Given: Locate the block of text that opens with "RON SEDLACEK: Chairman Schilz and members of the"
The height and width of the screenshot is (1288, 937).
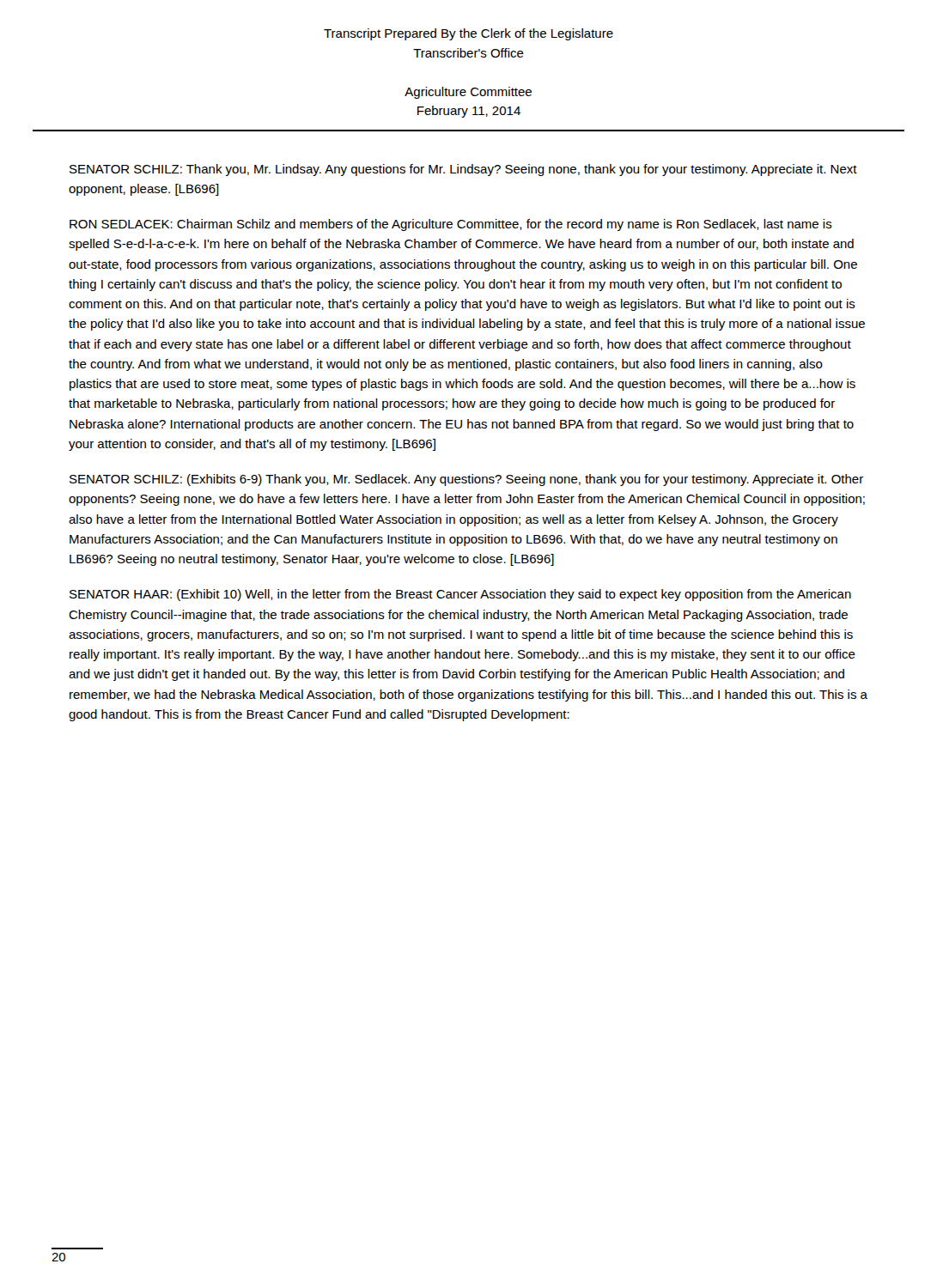Looking at the screenshot, I should tap(467, 333).
